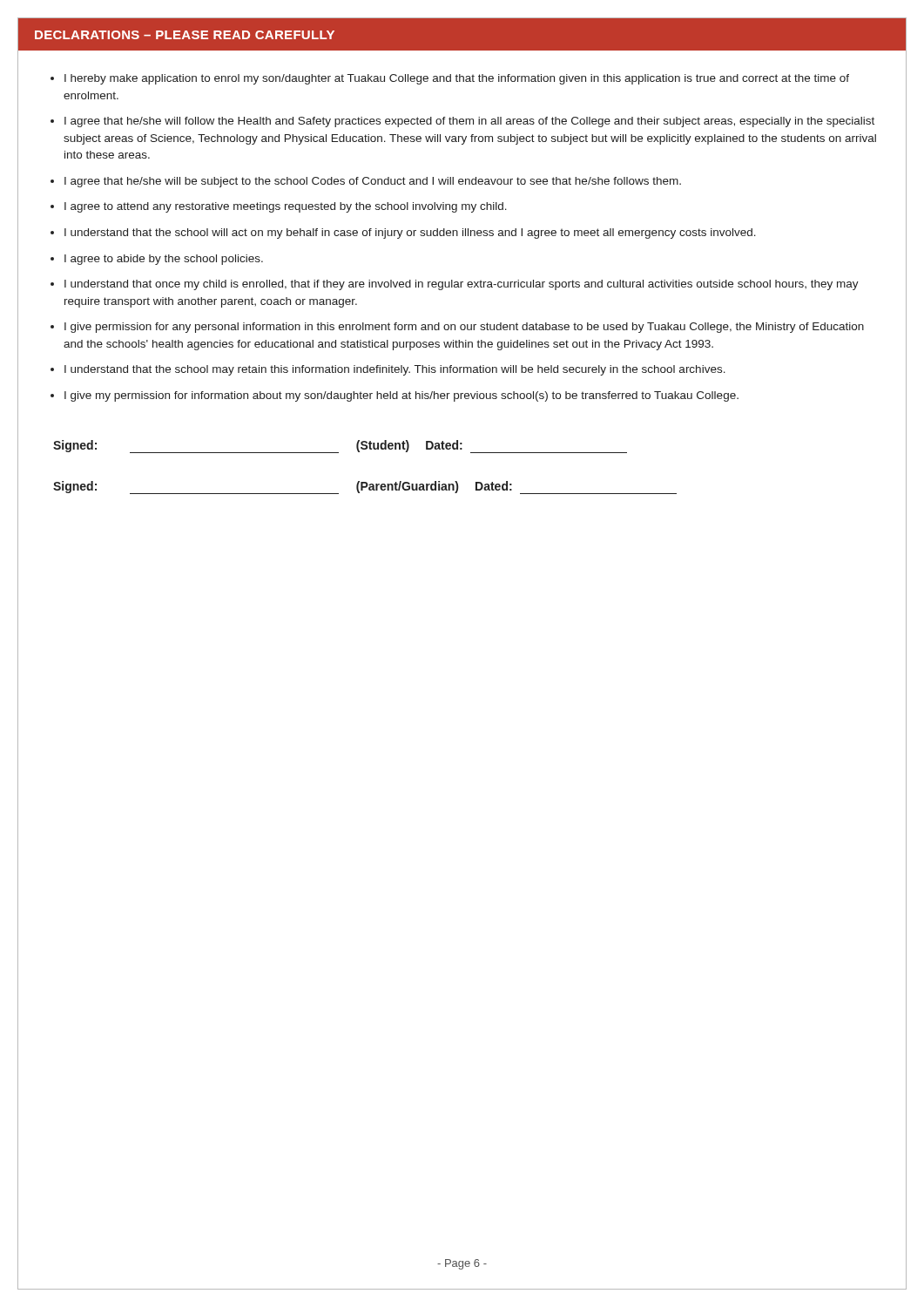Locate the list item that reads "I agree to attend any restorative"

click(x=285, y=206)
